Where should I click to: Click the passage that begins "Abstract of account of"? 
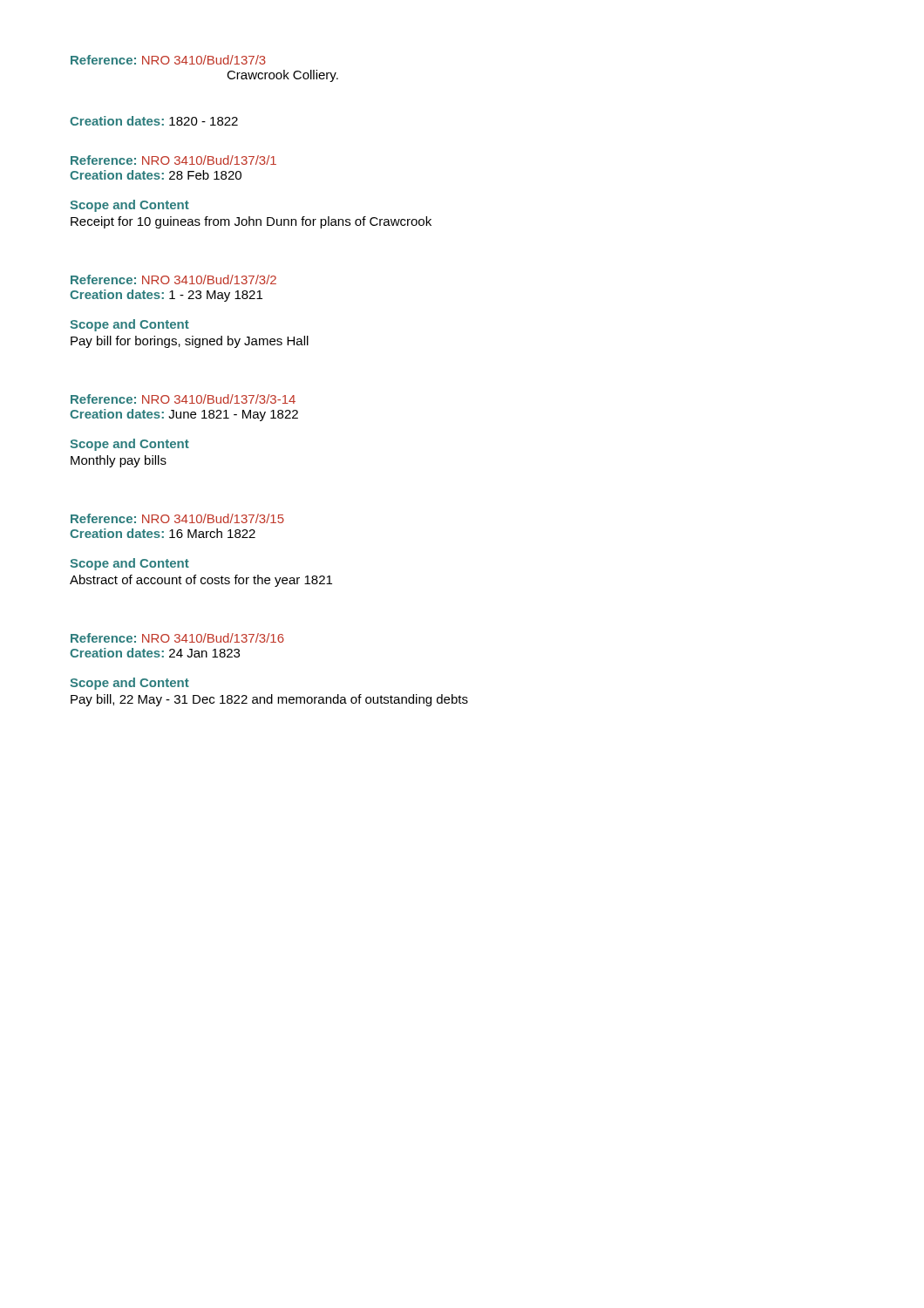pyautogui.click(x=201, y=579)
